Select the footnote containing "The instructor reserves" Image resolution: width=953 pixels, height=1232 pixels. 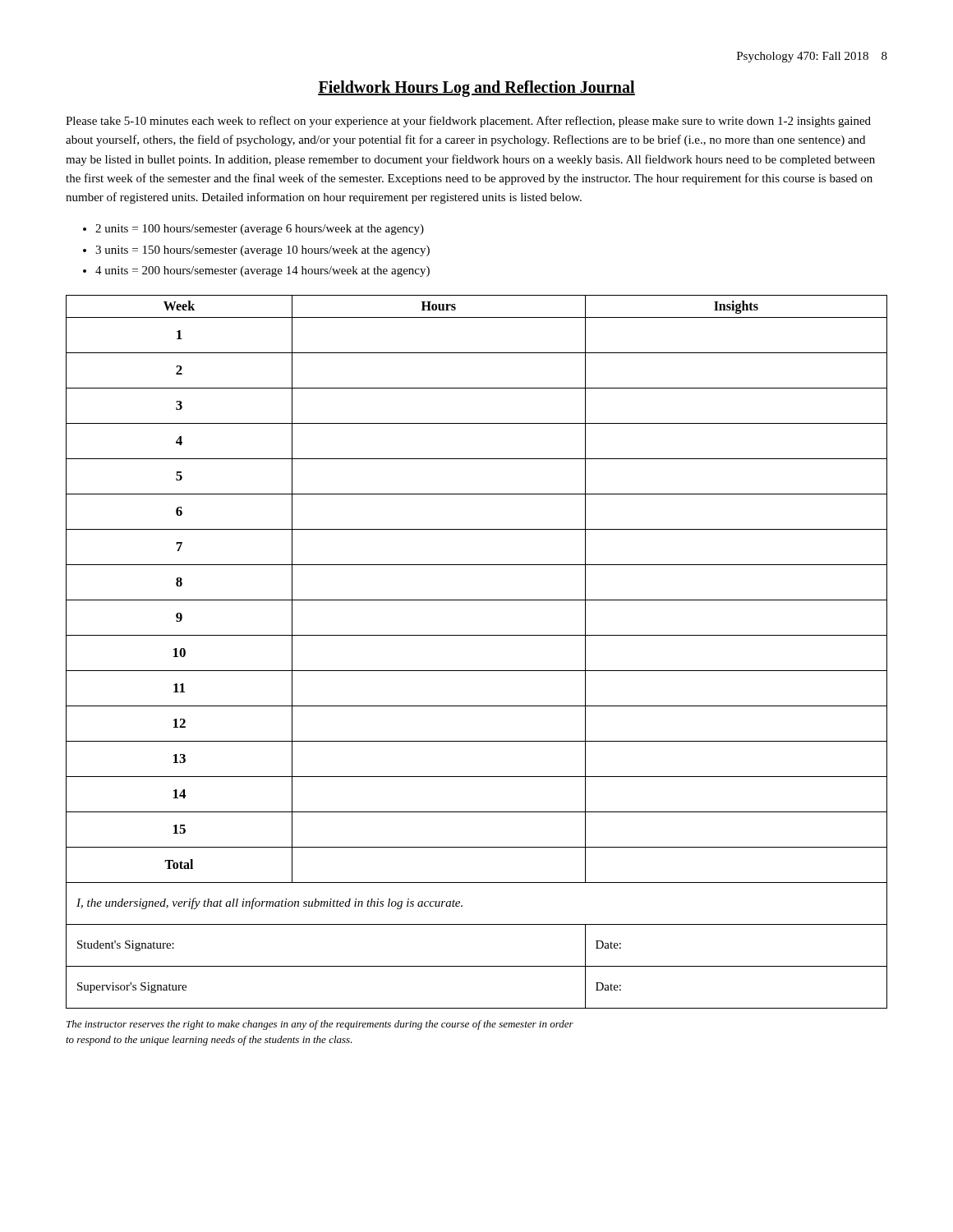[x=319, y=1031]
